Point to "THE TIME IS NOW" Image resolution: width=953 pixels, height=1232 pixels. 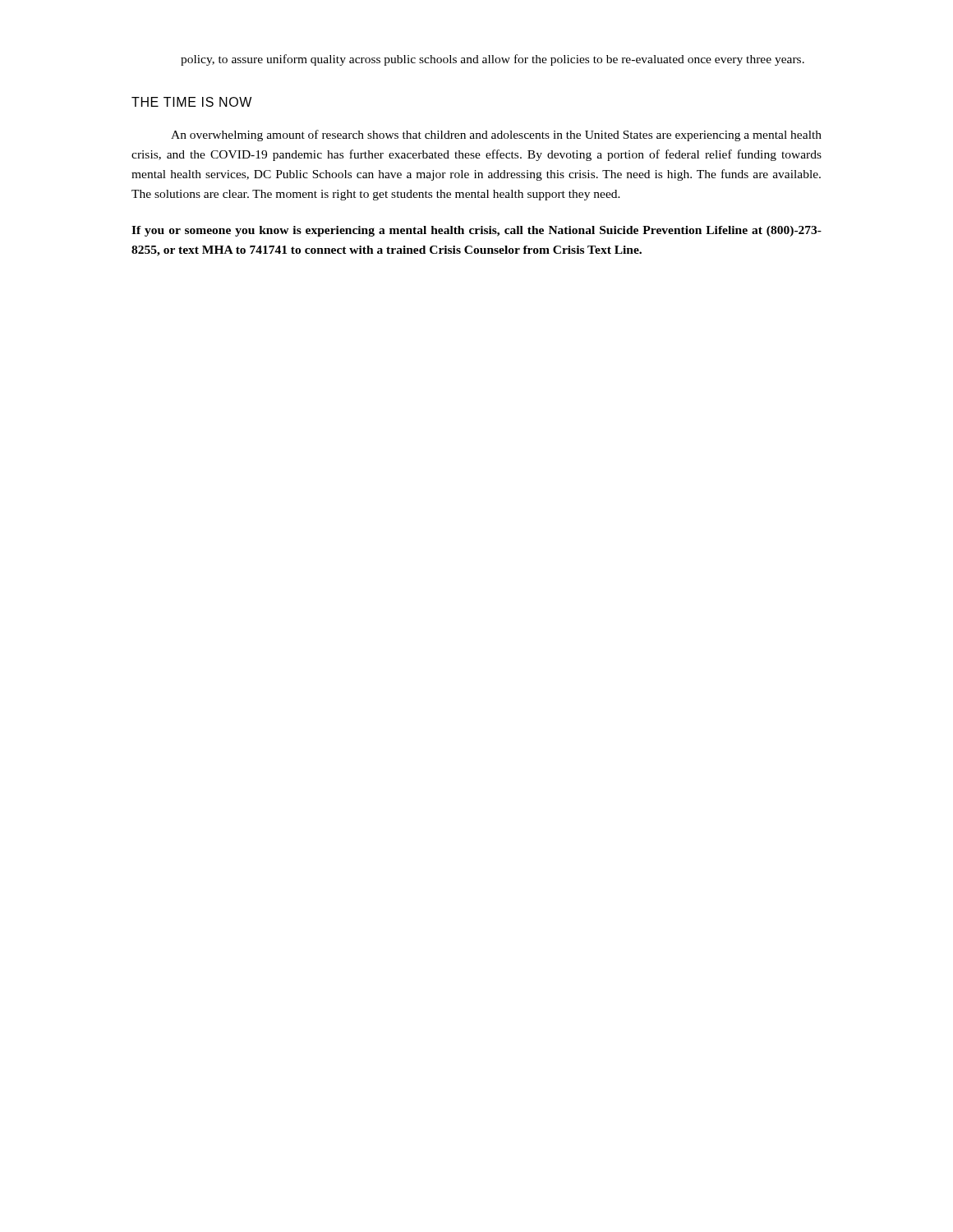pyautogui.click(x=192, y=102)
